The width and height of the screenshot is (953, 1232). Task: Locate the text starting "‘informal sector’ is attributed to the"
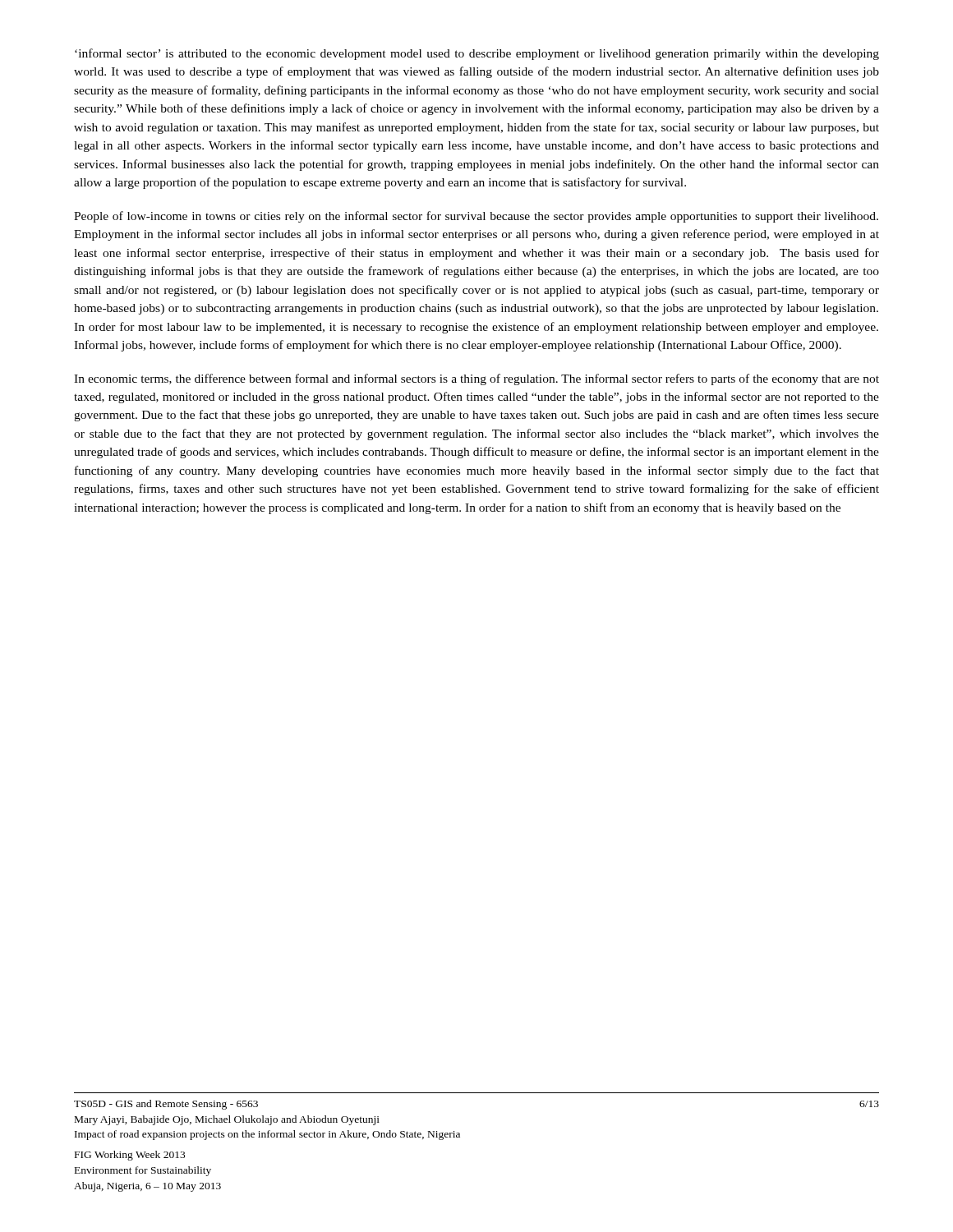coord(476,118)
